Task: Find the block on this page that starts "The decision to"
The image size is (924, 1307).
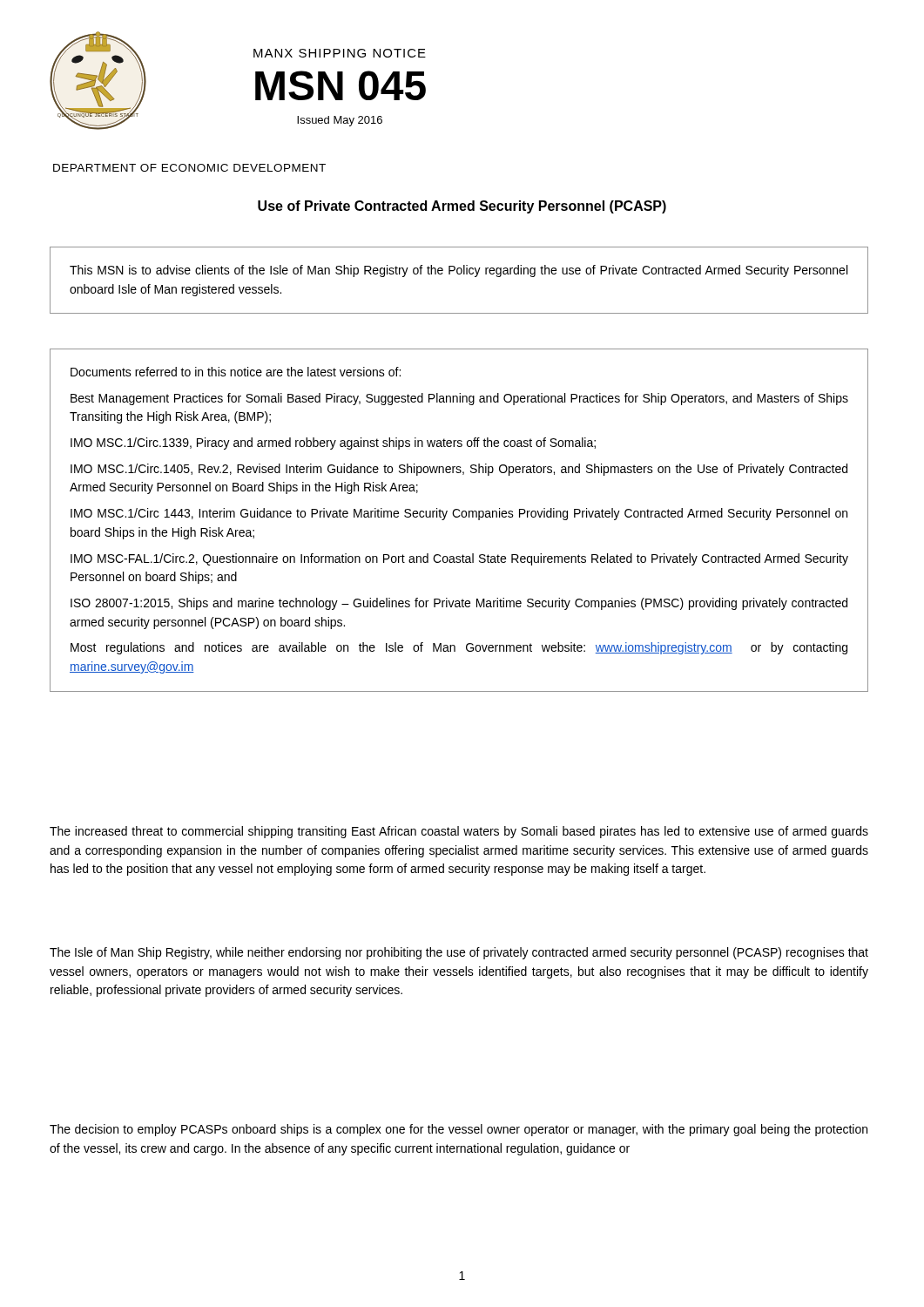Action: (459, 1139)
